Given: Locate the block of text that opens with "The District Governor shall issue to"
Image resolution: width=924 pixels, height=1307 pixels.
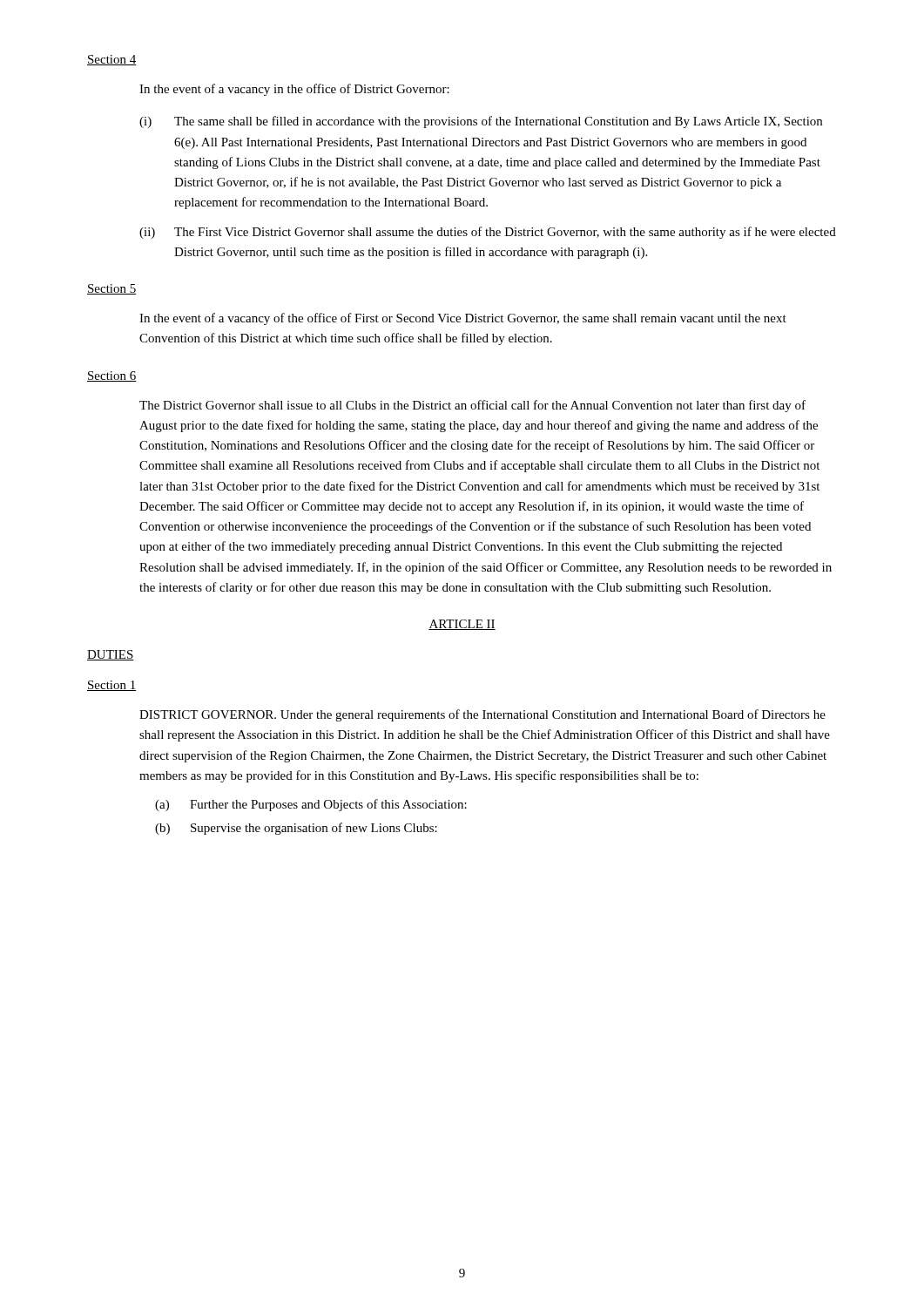Looking at the screenshot, I should 486,496.
